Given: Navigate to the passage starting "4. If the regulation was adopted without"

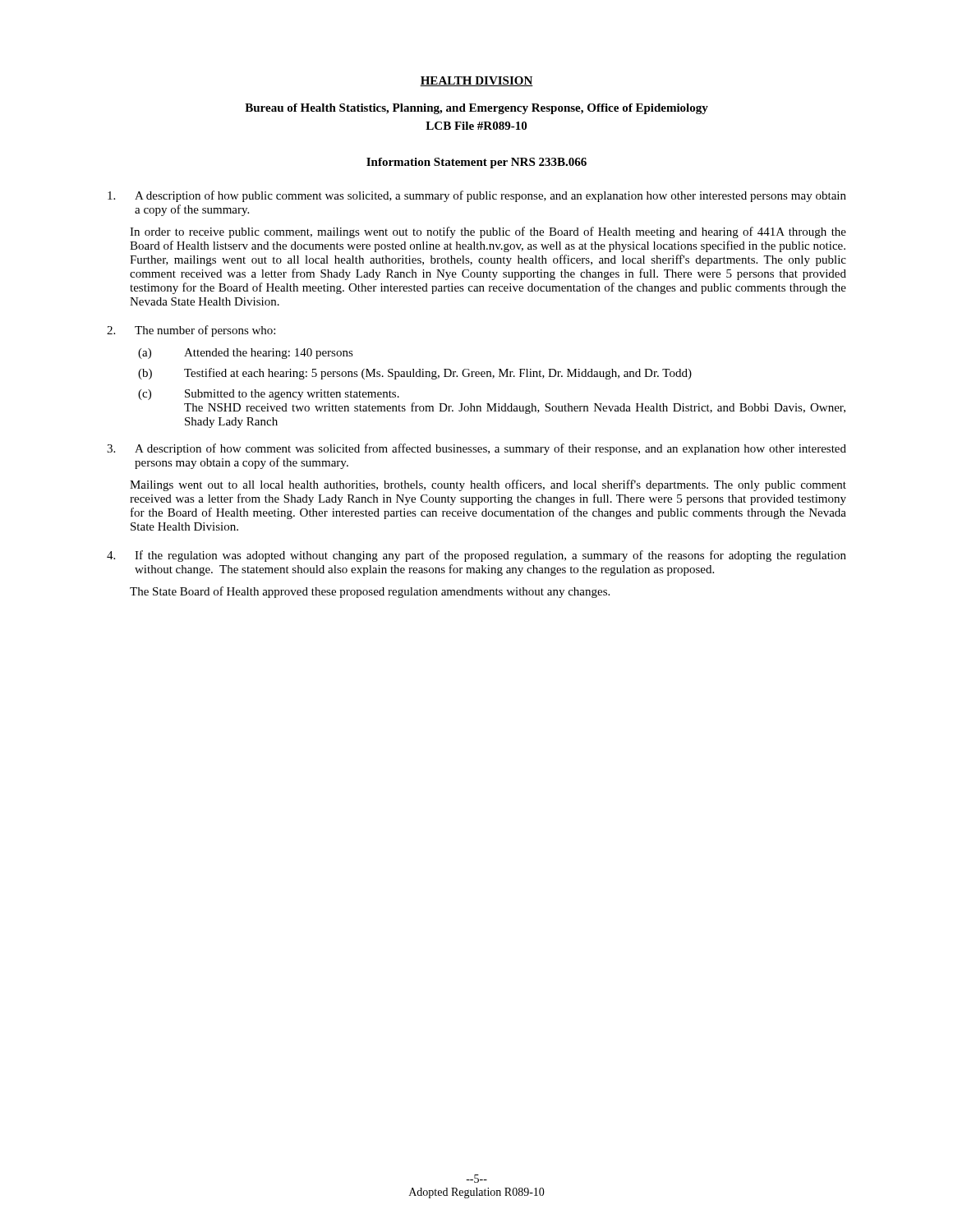Looking at the screenshot, I should (x=476, y=562).
